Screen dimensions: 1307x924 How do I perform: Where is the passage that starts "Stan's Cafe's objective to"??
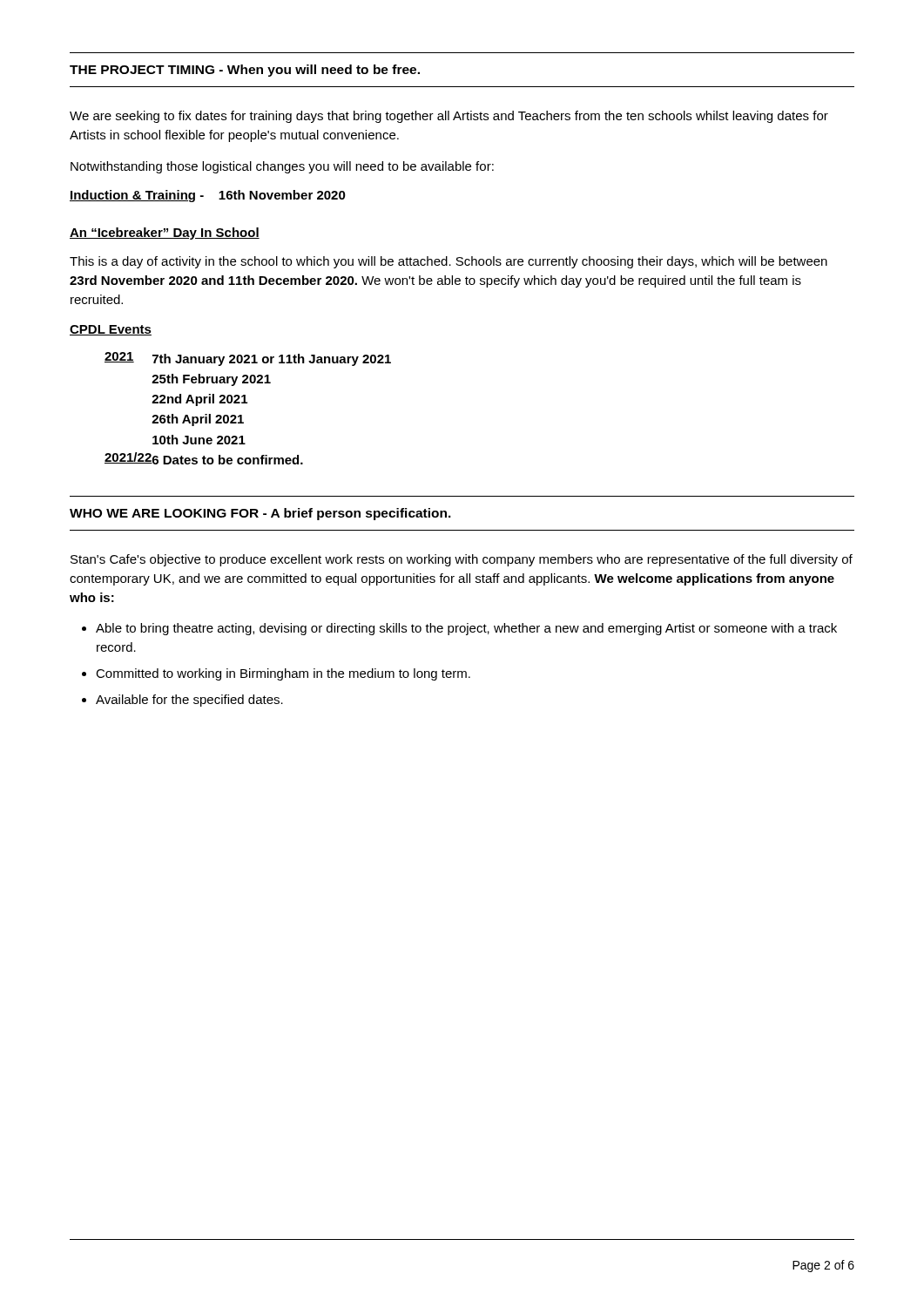[x=462, y=578]
